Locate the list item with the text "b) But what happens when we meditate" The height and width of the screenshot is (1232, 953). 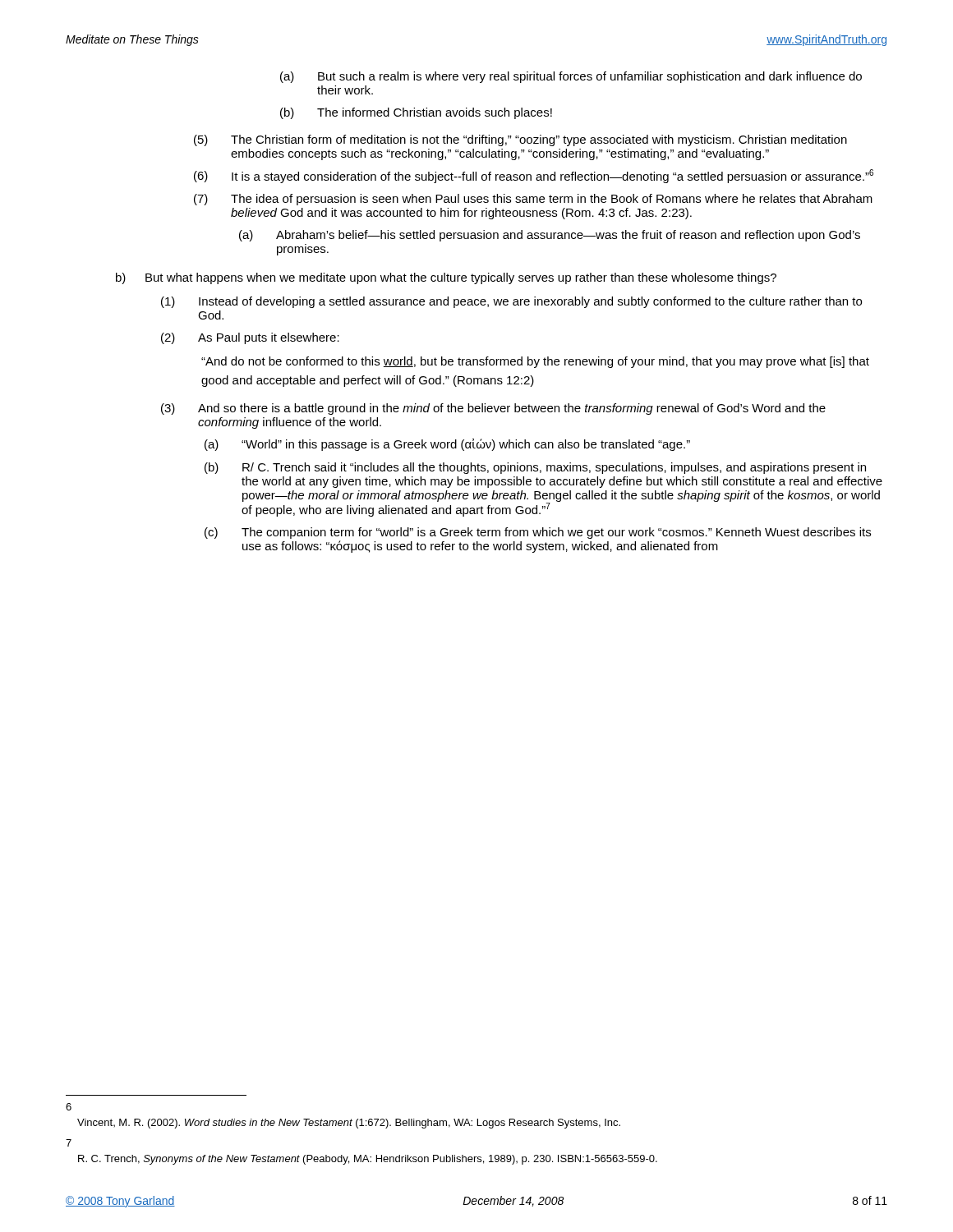pyautogui.click(x=501, y=277)
